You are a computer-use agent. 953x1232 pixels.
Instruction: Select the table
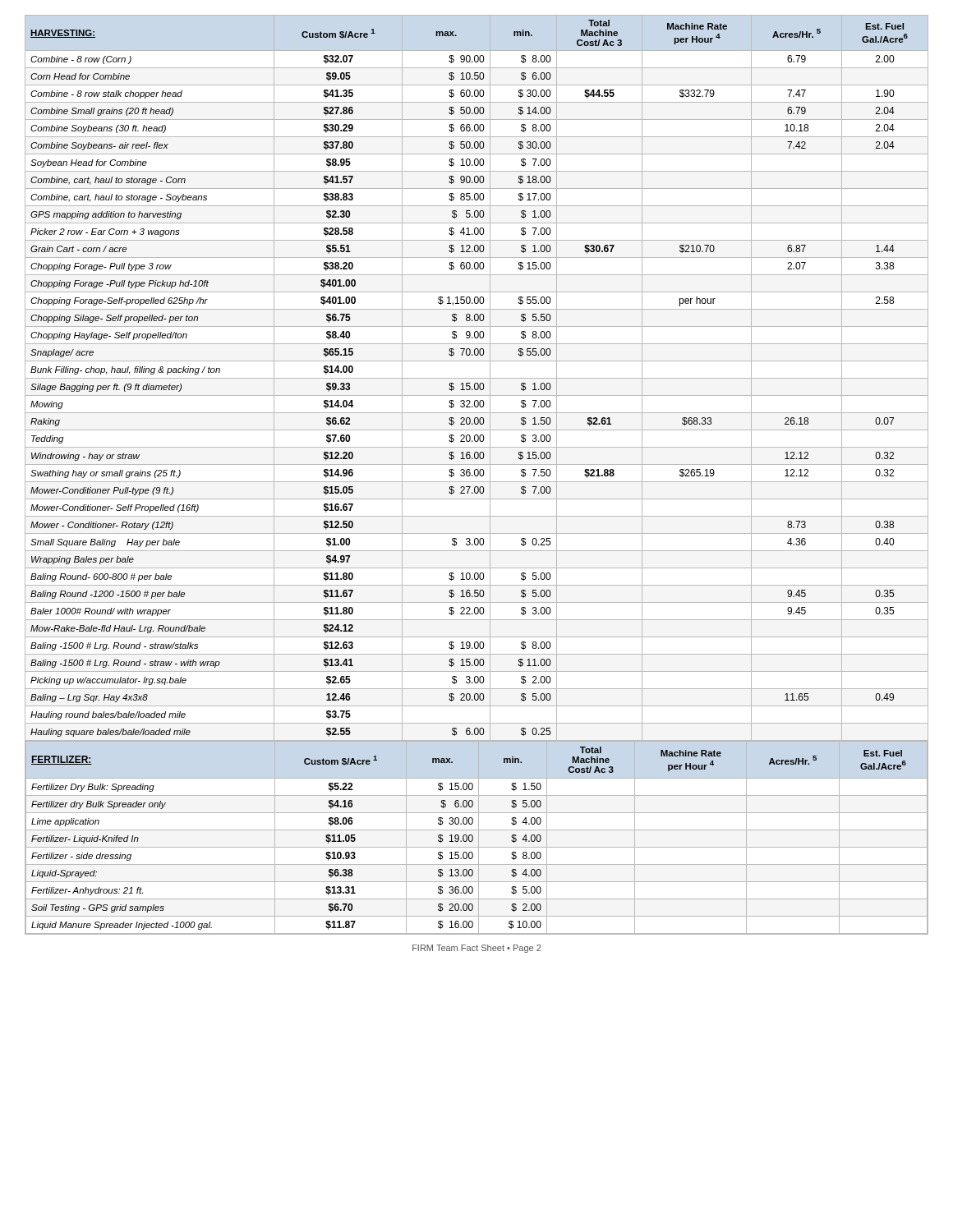click(476, 475)
